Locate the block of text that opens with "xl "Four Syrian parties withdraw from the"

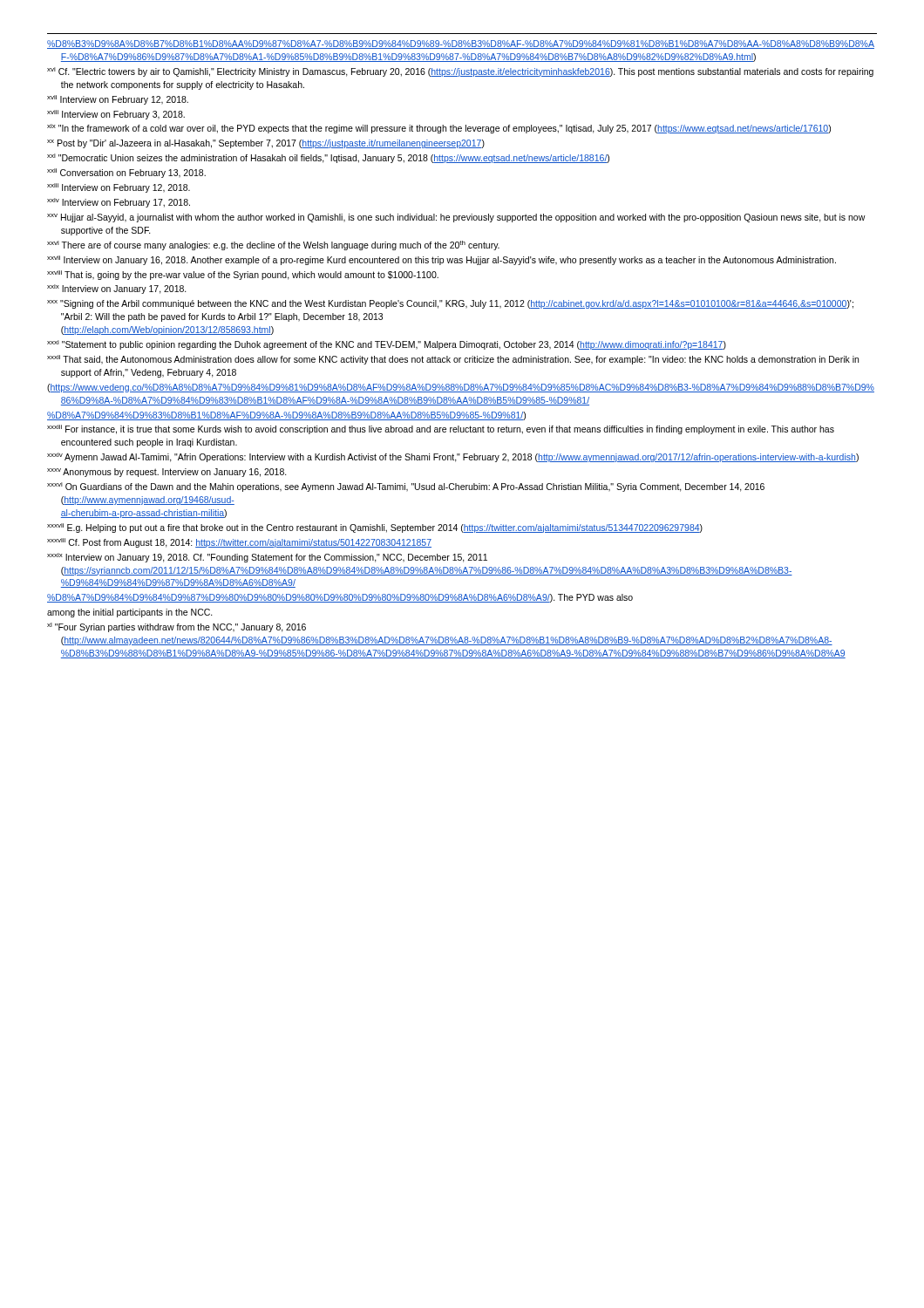tap(462, 641)
